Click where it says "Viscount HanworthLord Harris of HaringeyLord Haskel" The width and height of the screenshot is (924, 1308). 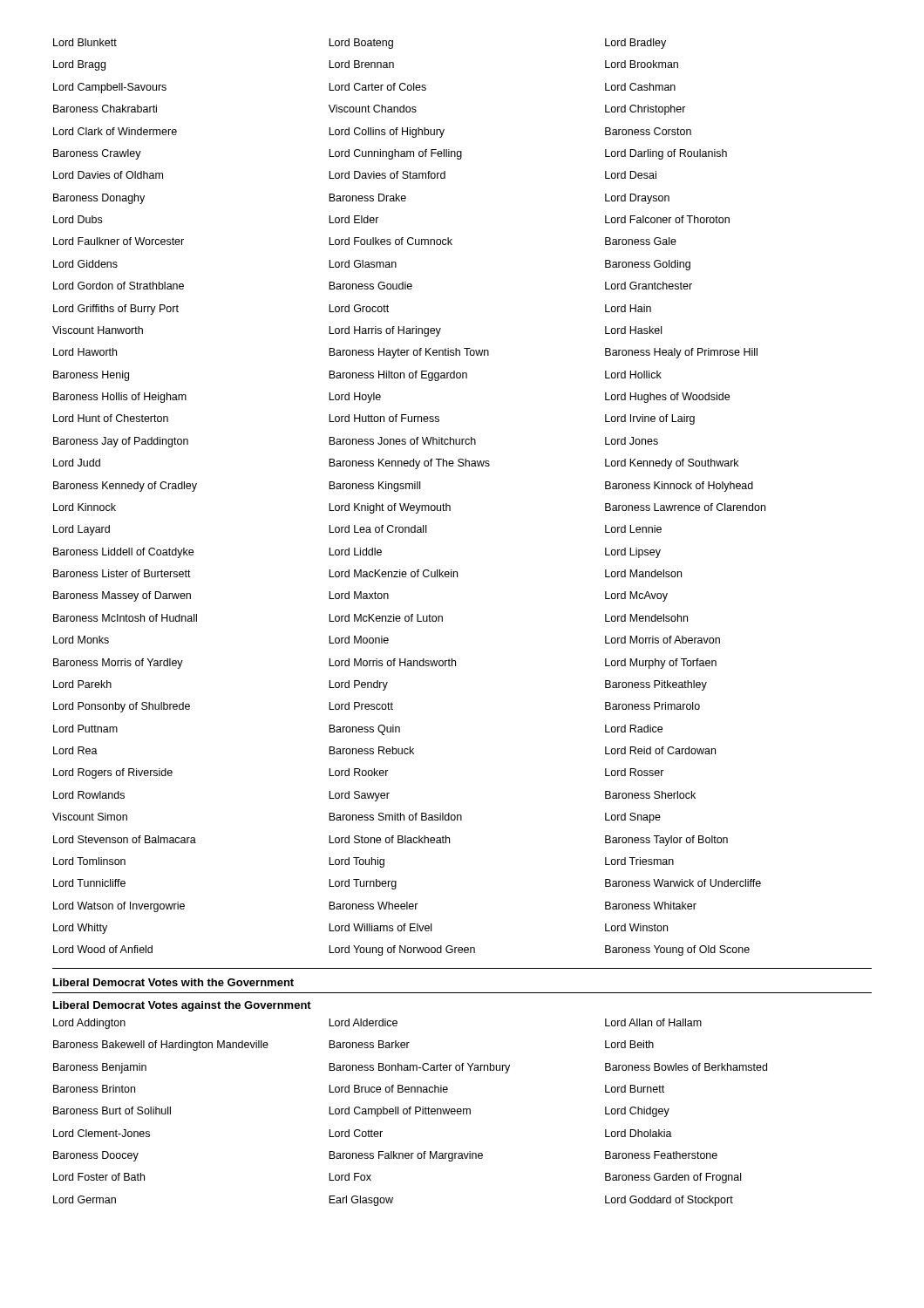(x=357, y=331)
